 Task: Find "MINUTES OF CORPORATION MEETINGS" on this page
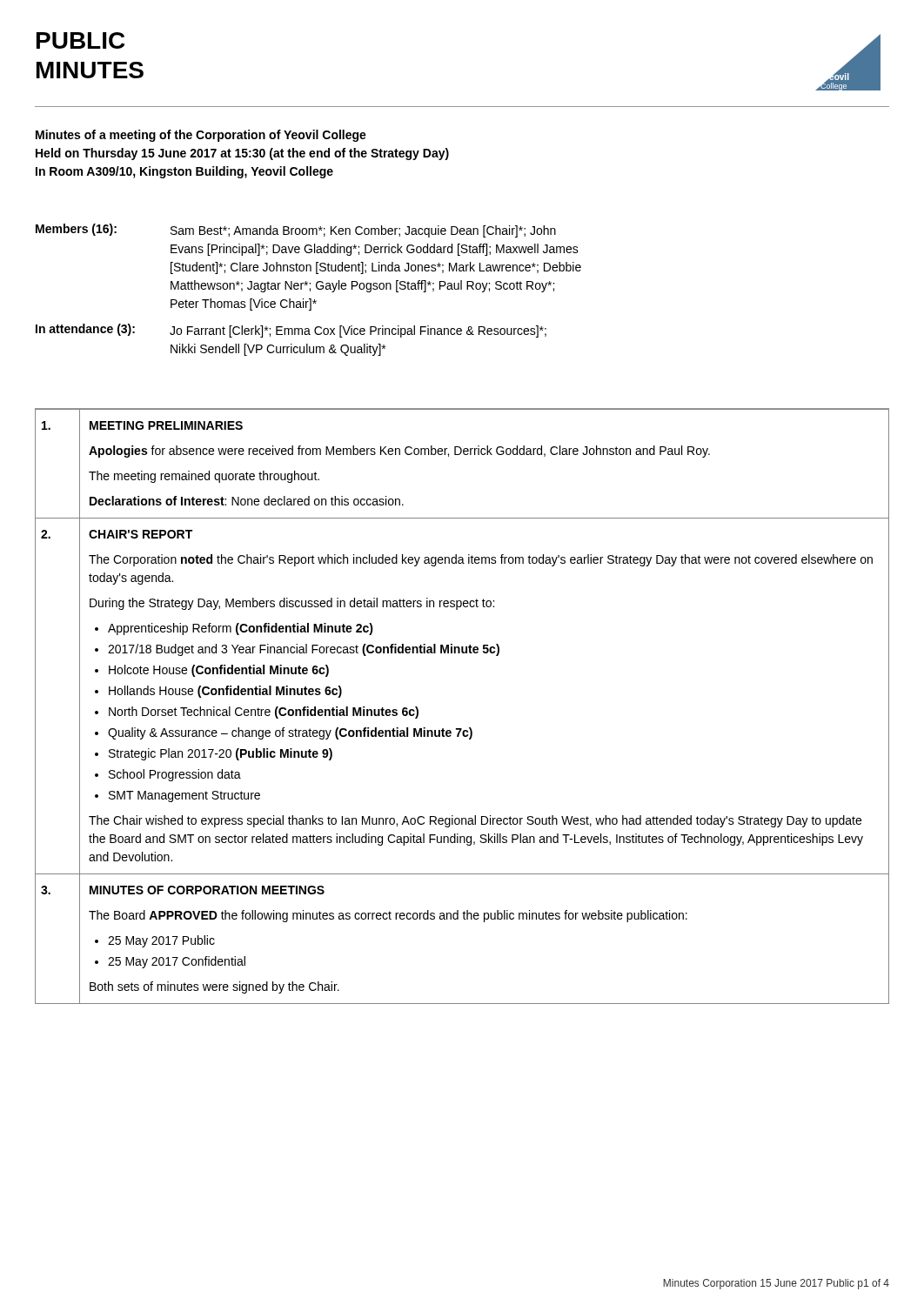pyautogui.click(x=207, y=890)
